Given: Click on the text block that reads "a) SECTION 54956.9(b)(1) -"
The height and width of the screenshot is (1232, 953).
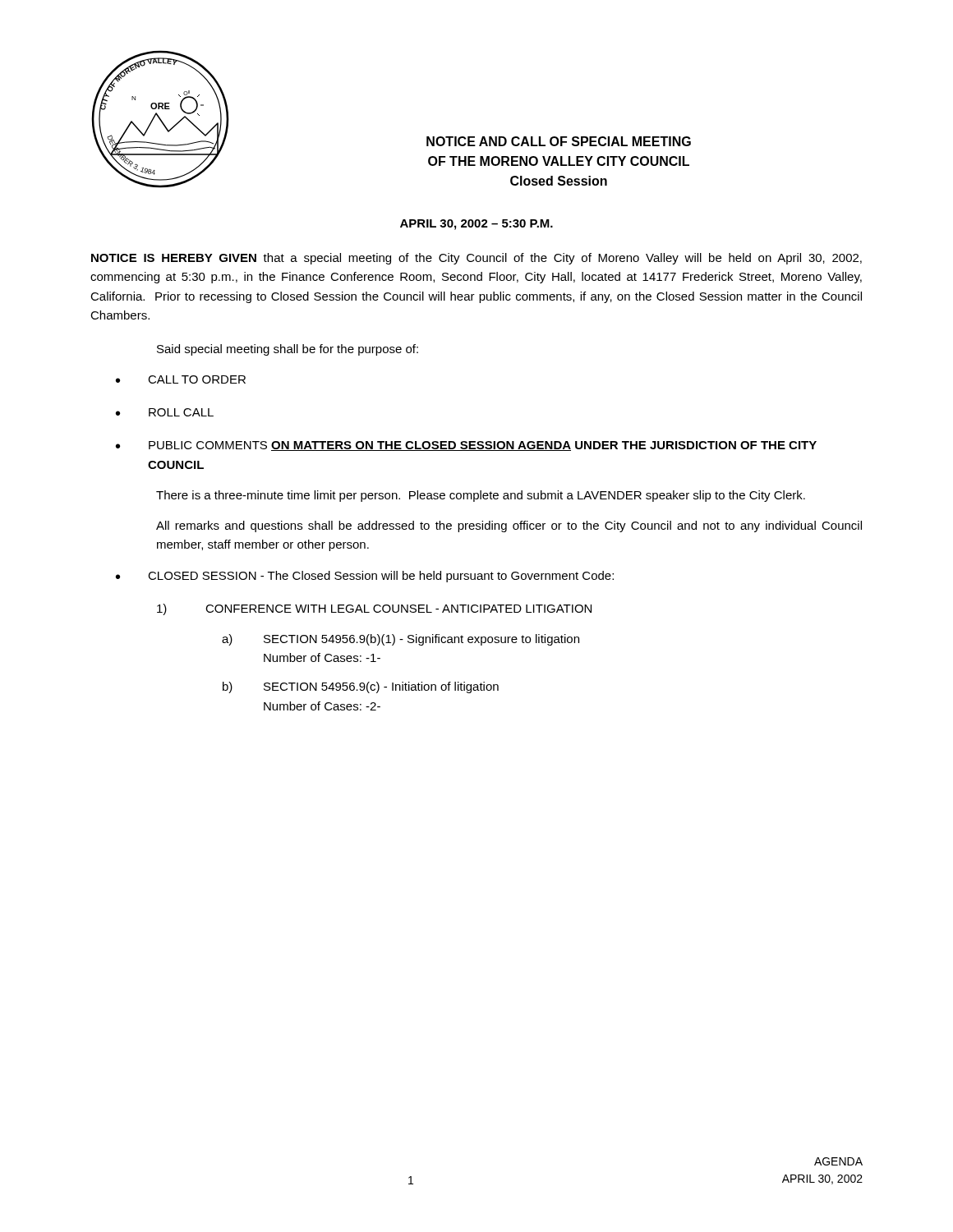Looking at the screenshot, I should (542, 648).
